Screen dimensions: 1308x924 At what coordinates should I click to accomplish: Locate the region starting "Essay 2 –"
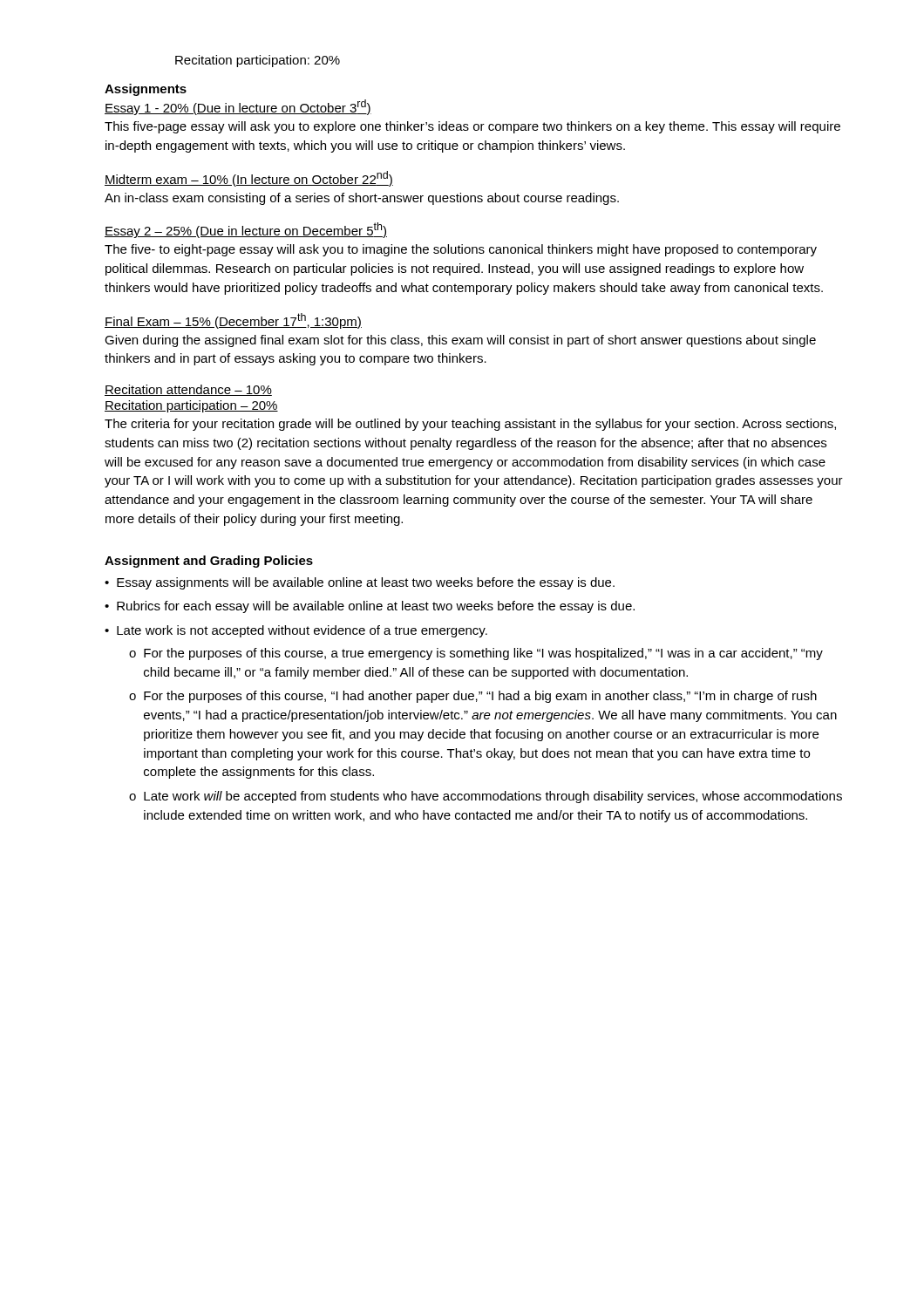click(x=246, y=230)
